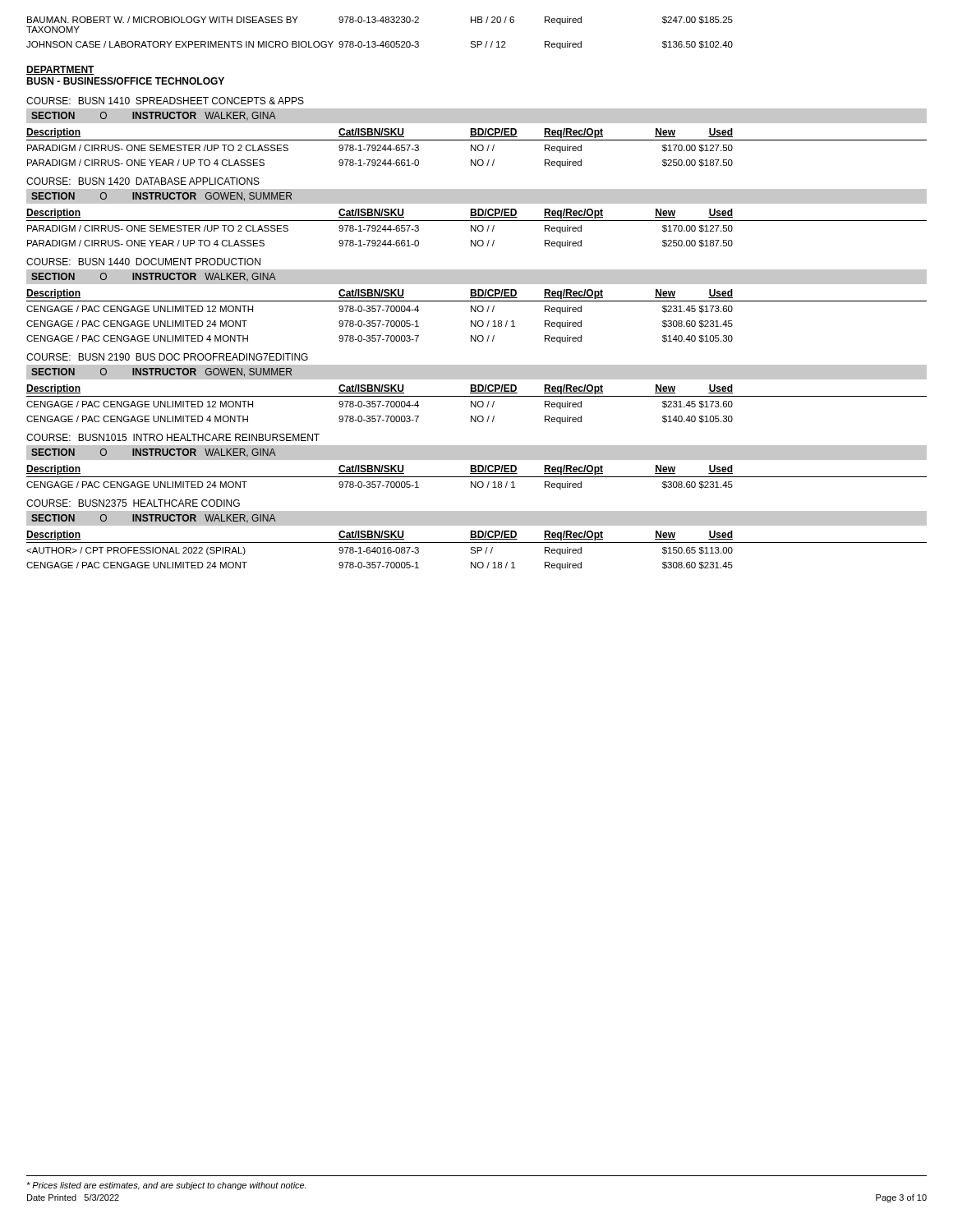Click on the text block that reads "BAUMAN. ROBERT W. / MICROBIOLOGY WITH DISEASES BY"
The width and height of the screenshot is (953, 1232).
[476, 25]
